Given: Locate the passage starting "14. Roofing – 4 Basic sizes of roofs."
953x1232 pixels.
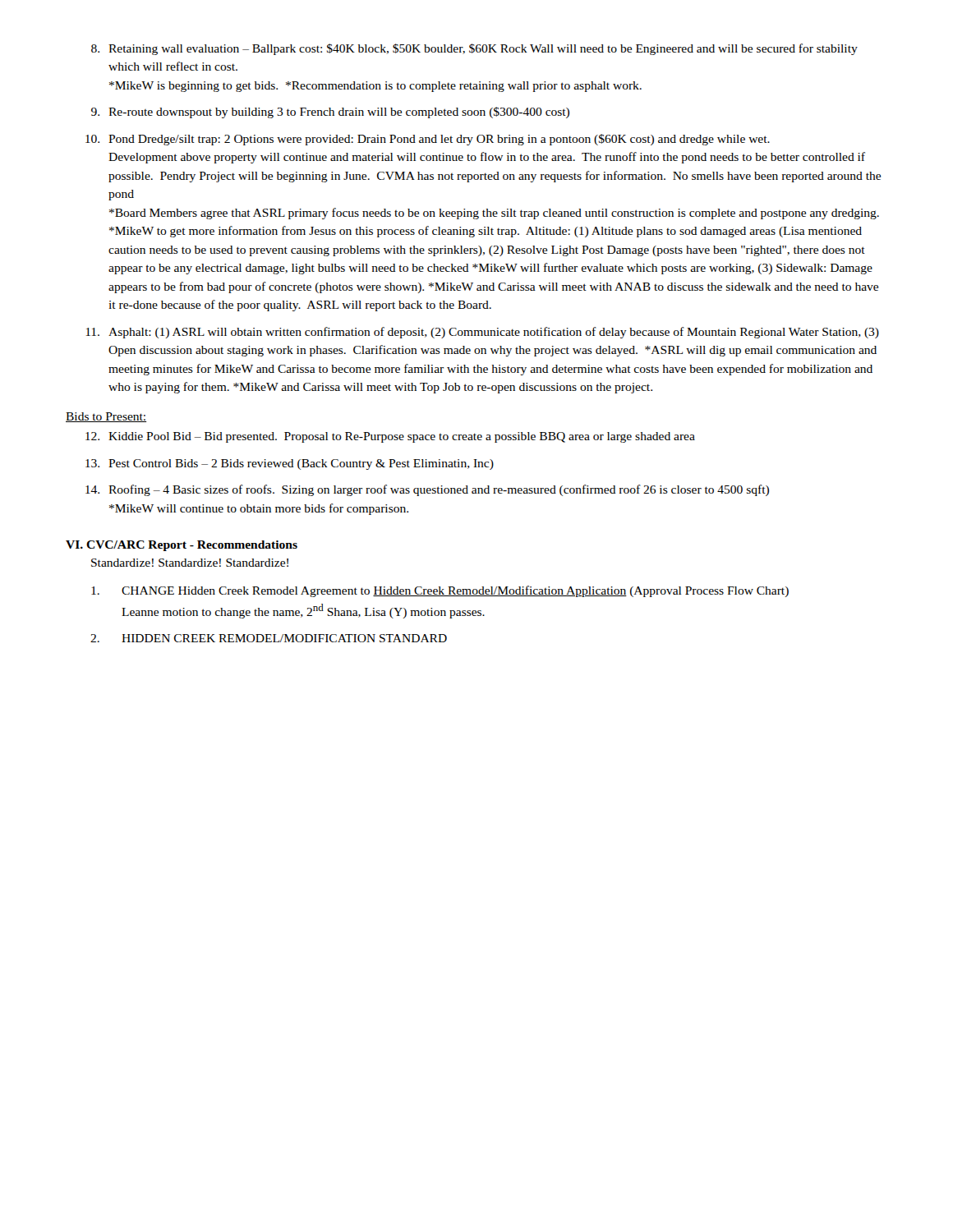Looking at the screenshot, I should (476, 499).
